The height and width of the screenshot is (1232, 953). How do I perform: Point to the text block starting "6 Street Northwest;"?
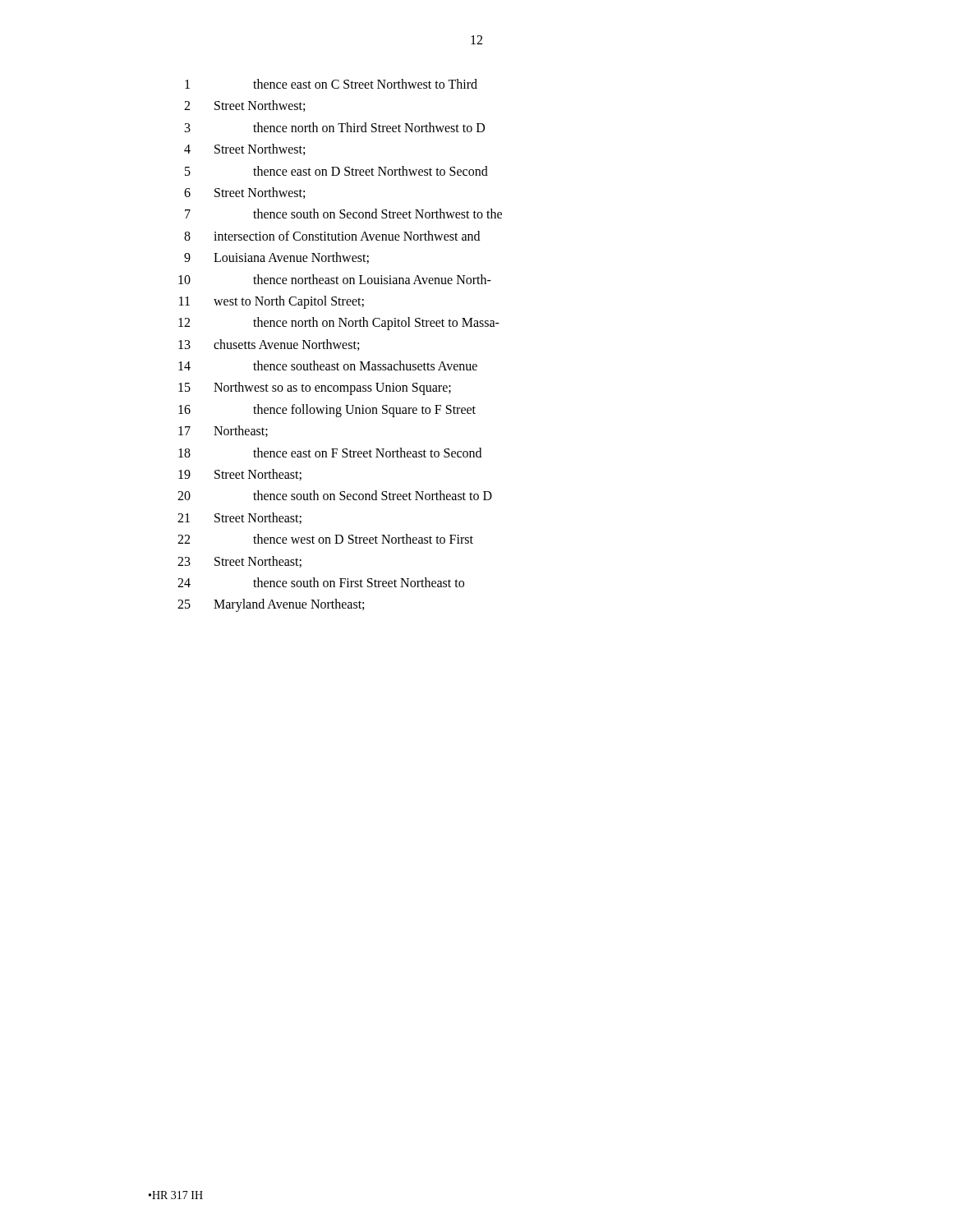coord(244,193)
